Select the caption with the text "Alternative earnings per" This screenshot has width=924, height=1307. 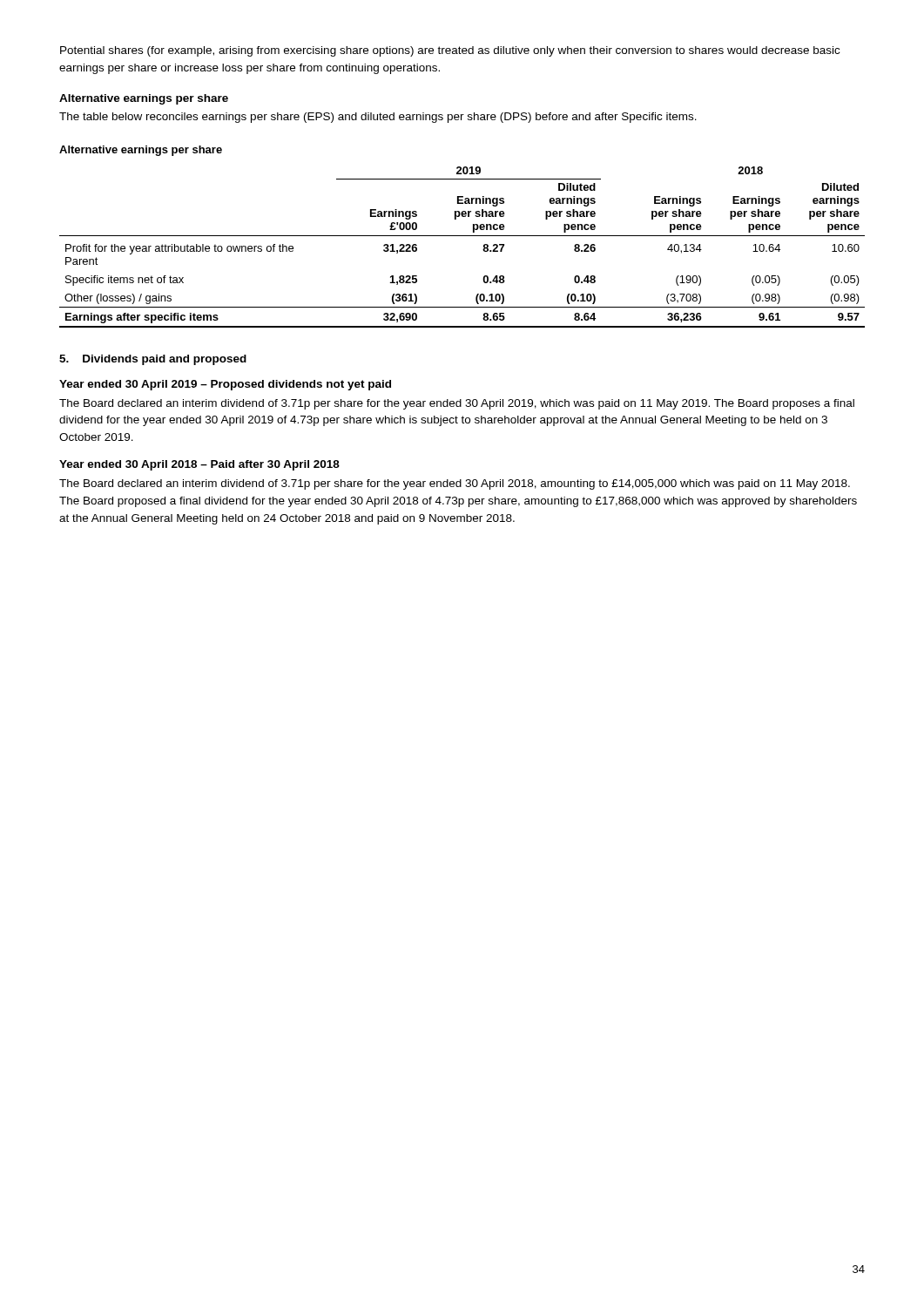pyautogui.click(x=141, y=149)
